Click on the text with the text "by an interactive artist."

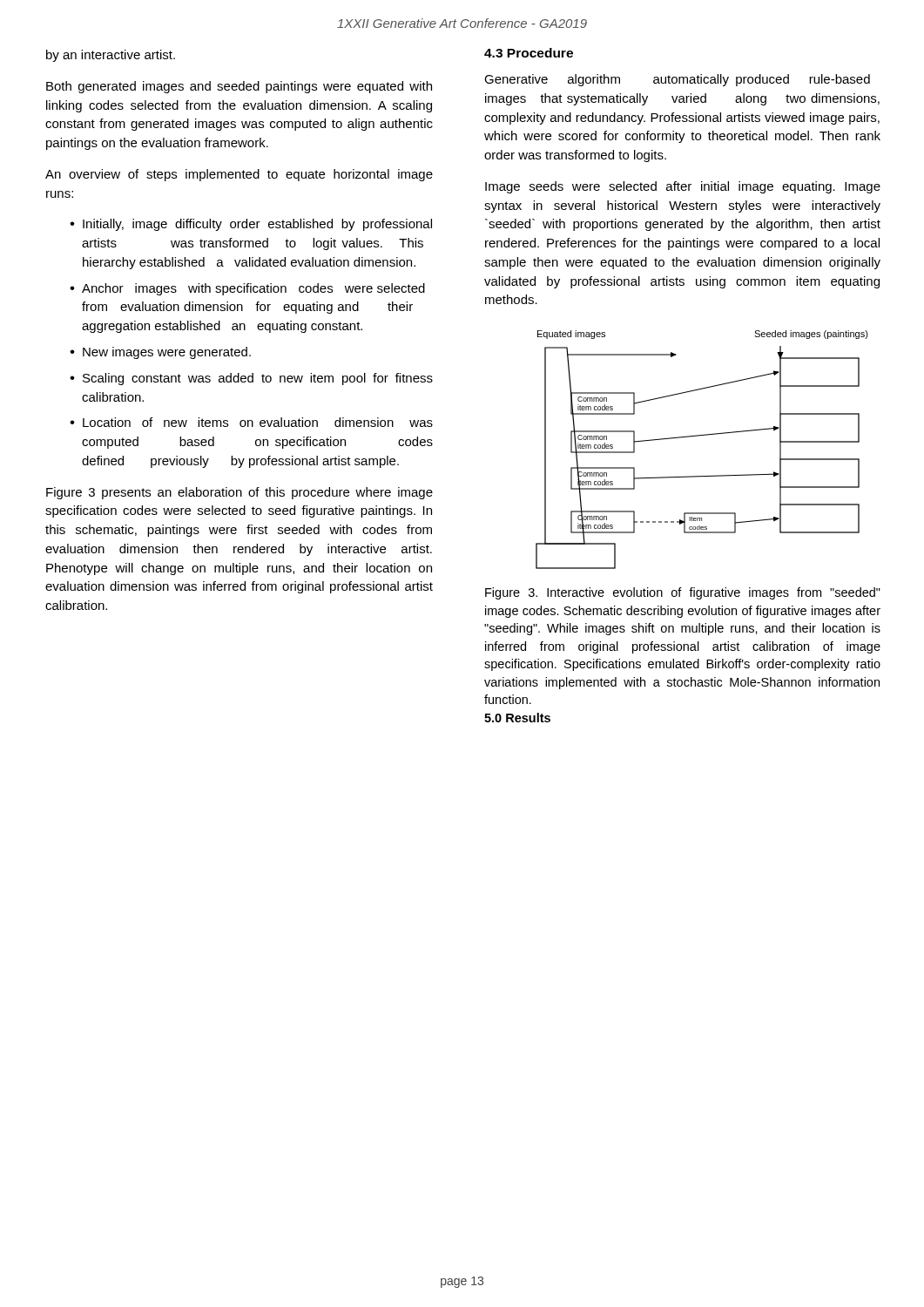pyautogui.click(x=111, y=54)
